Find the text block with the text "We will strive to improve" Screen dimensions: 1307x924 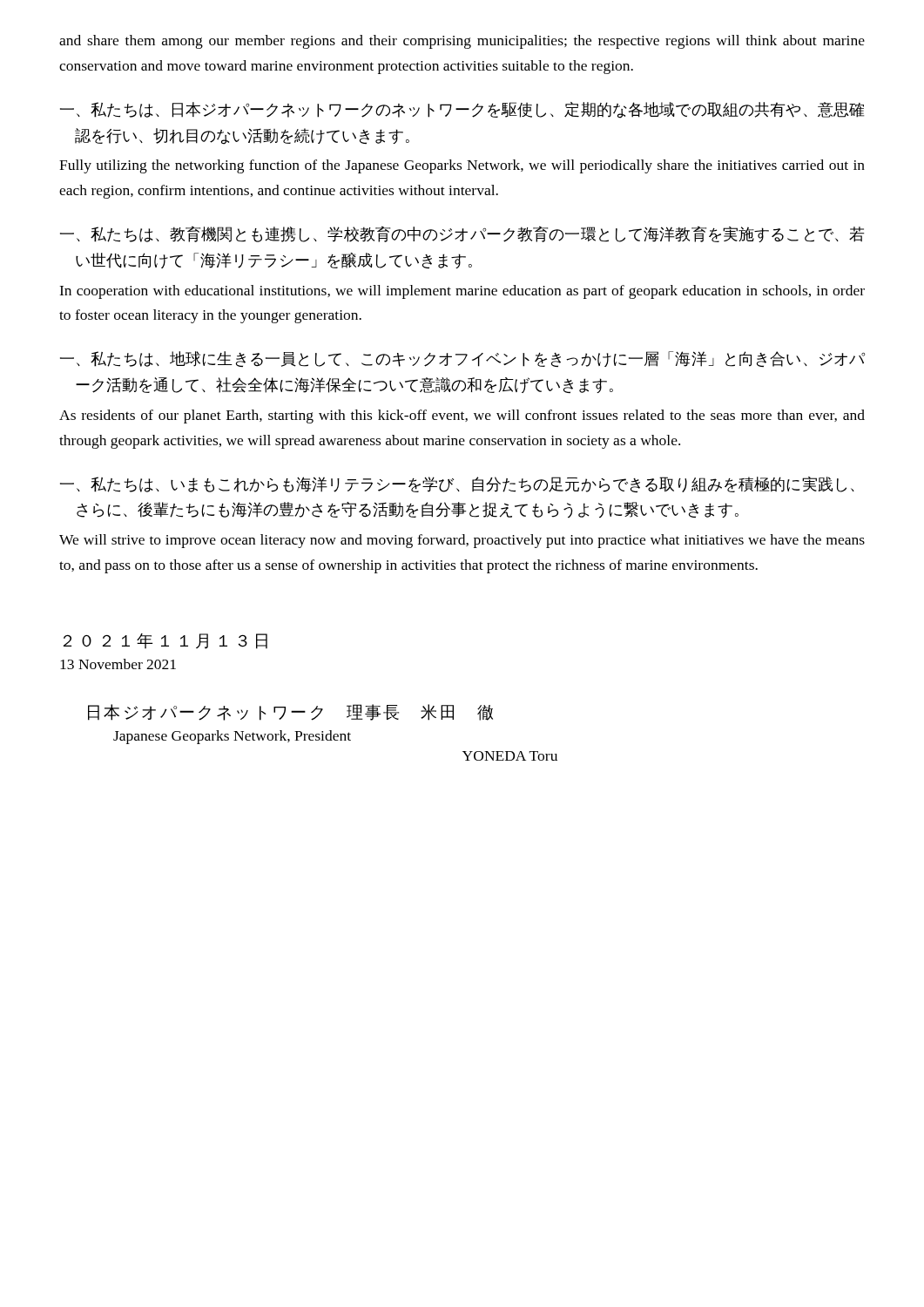(x=462, y=552)
